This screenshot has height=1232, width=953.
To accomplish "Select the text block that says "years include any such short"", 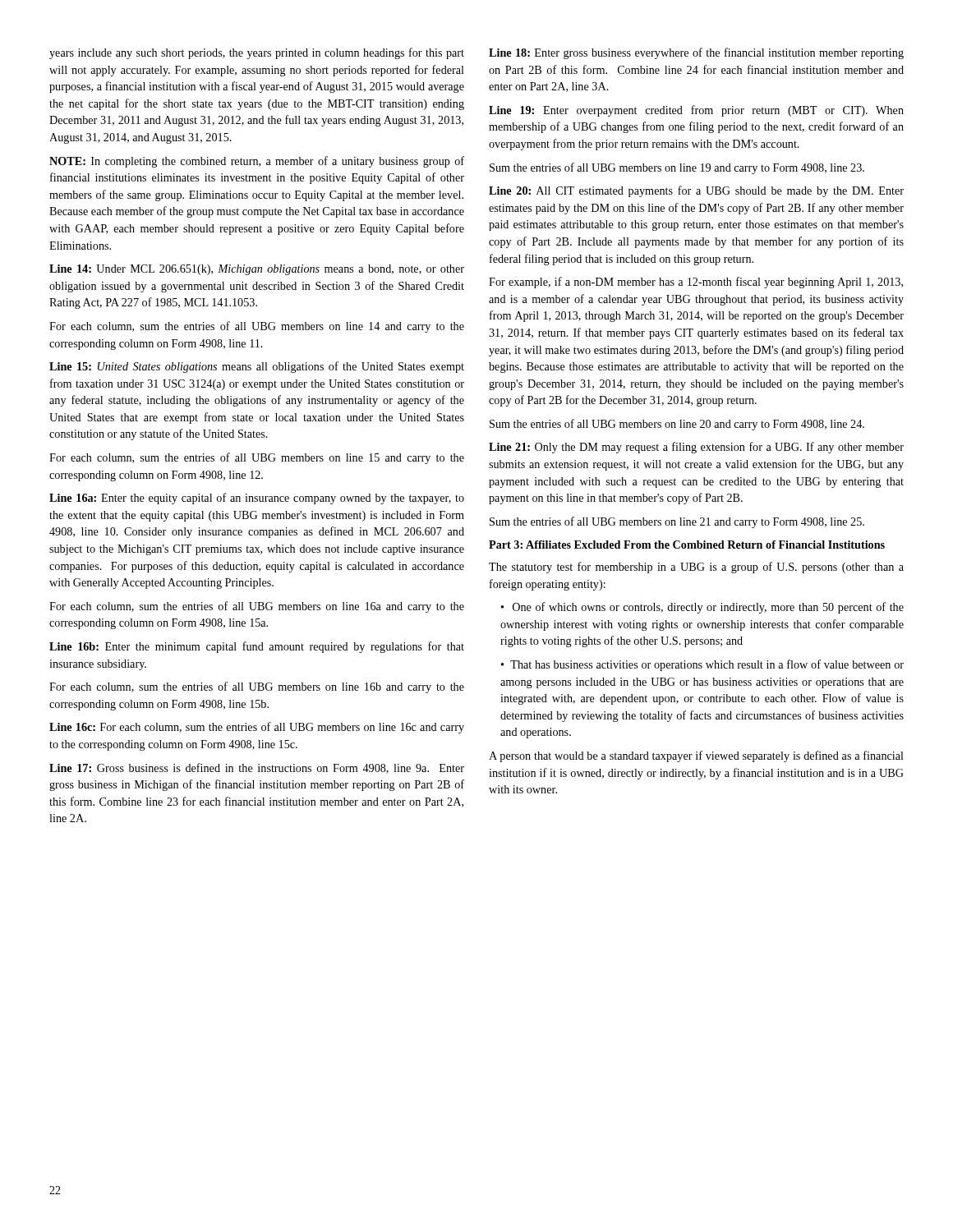I will point(257,95).
